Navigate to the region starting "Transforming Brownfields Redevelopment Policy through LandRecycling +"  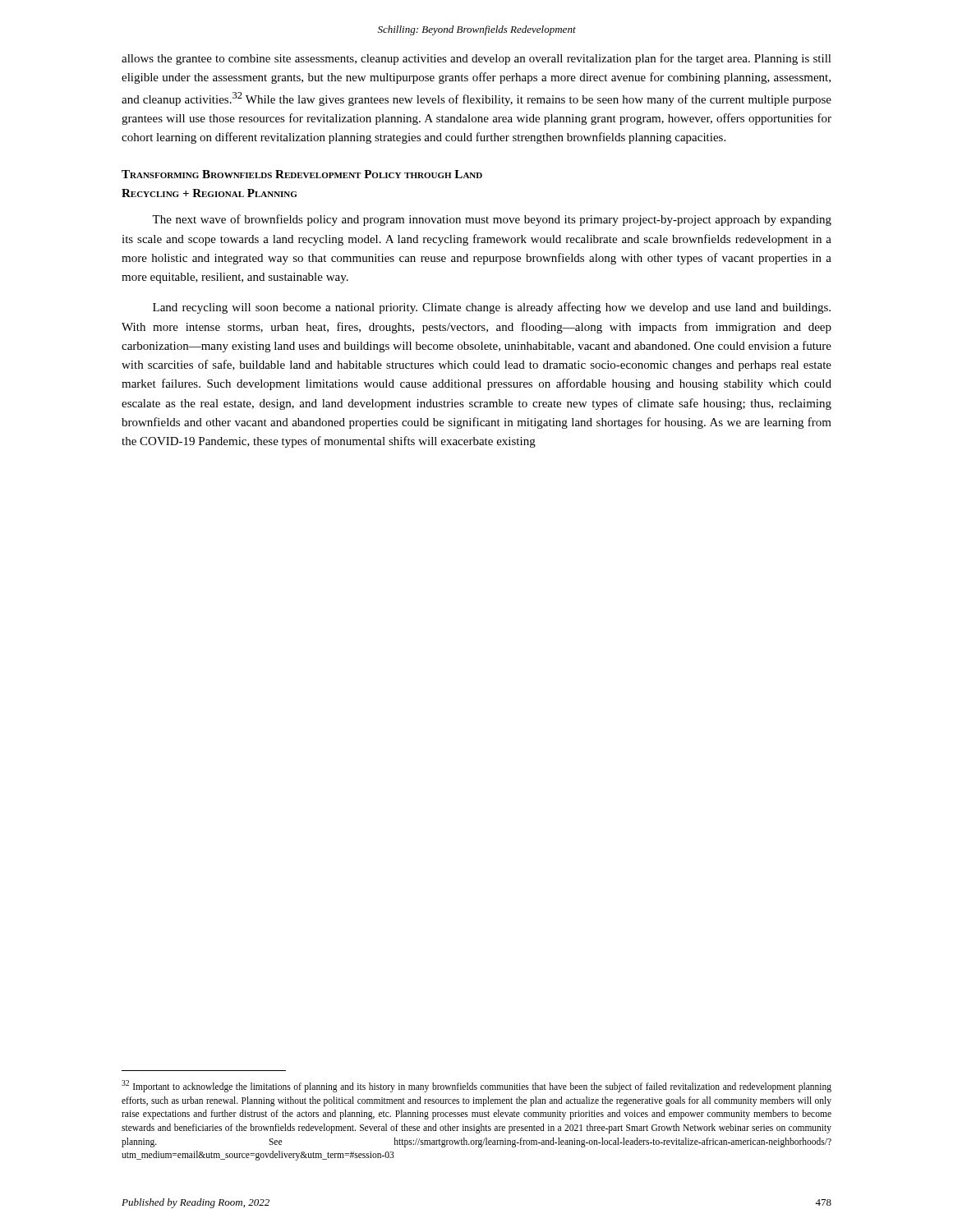(302, 184)
